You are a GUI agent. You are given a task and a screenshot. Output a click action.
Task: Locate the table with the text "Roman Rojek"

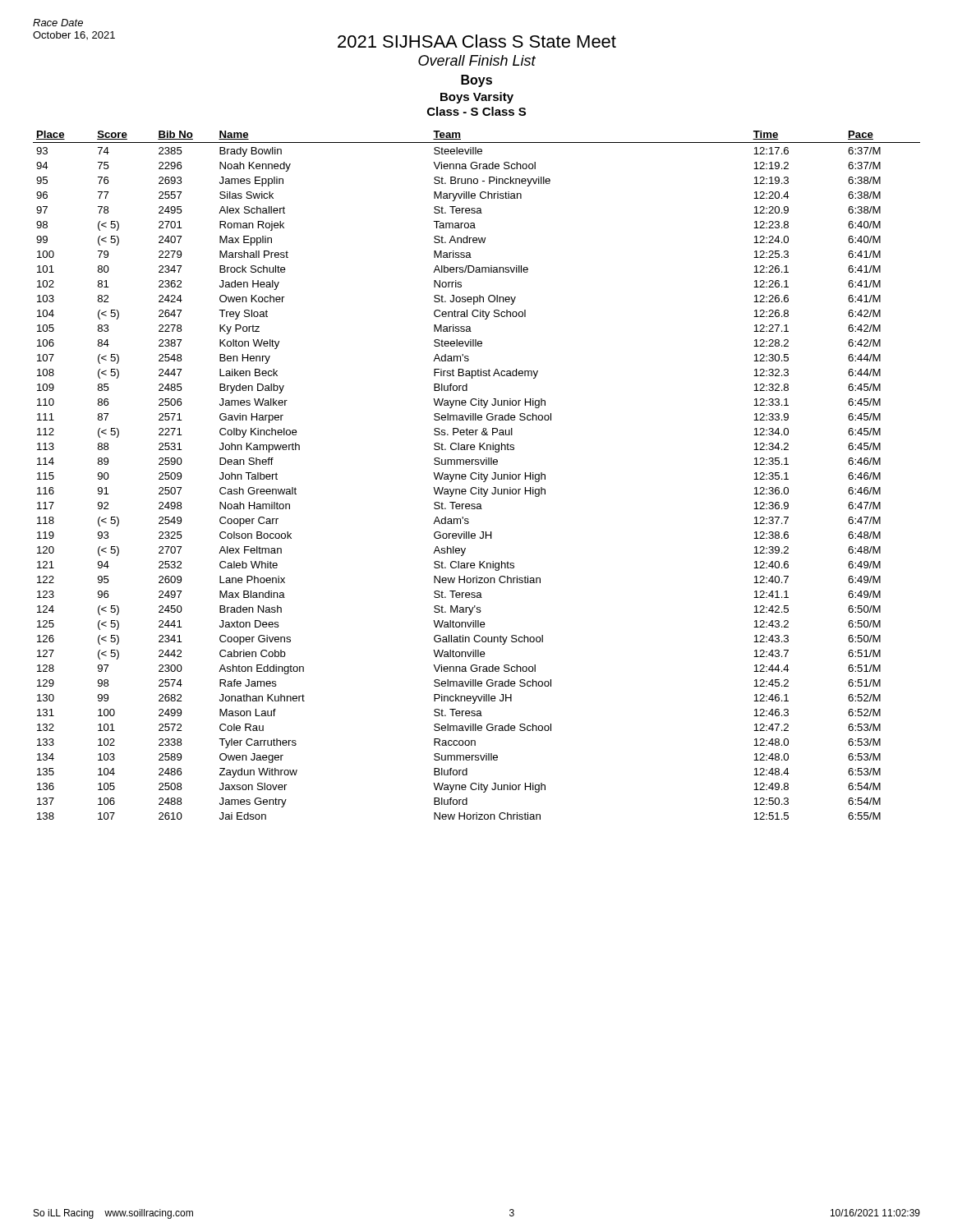(476, 475)
